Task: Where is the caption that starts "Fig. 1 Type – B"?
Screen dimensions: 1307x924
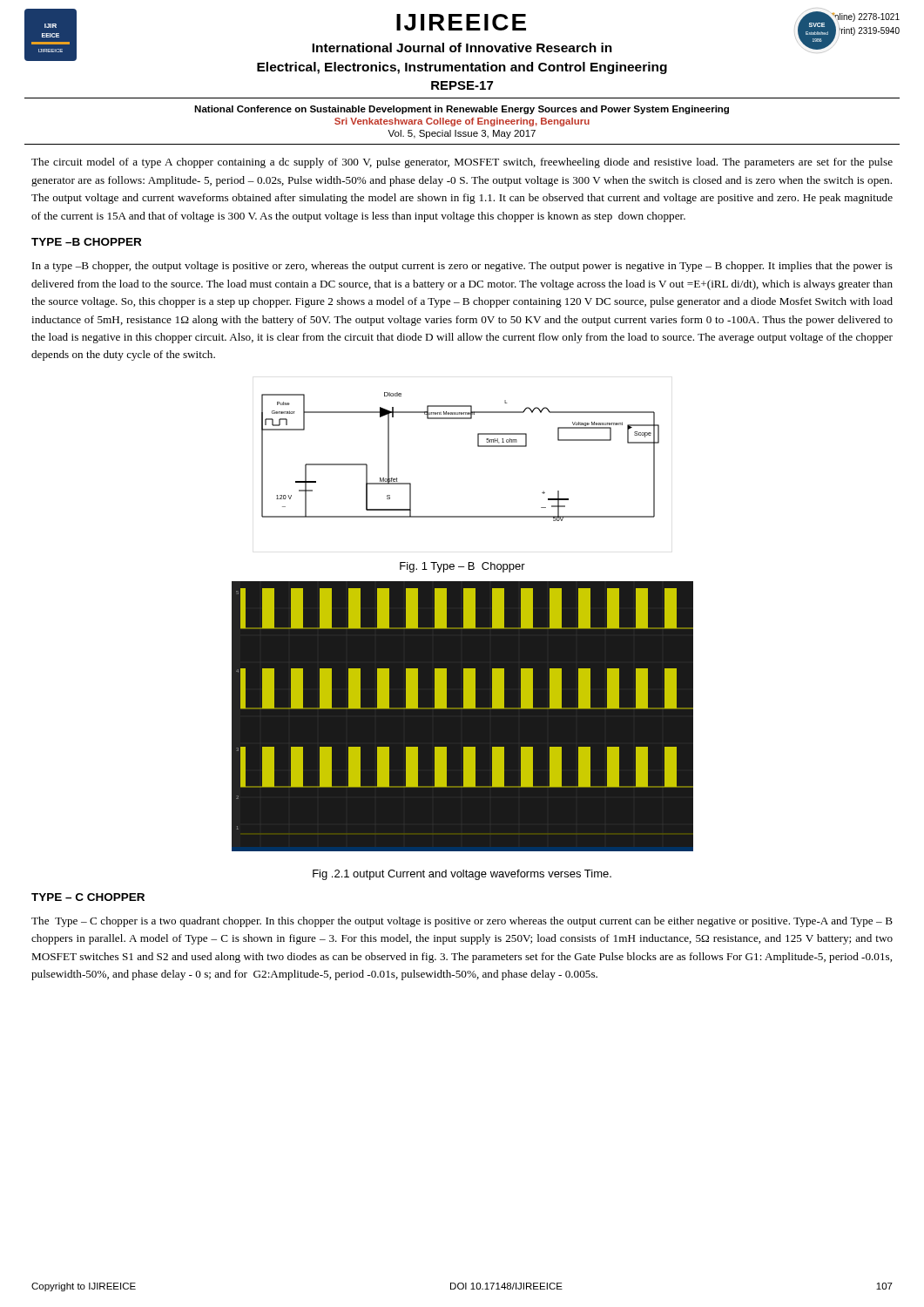Action: tap(462, 566)
